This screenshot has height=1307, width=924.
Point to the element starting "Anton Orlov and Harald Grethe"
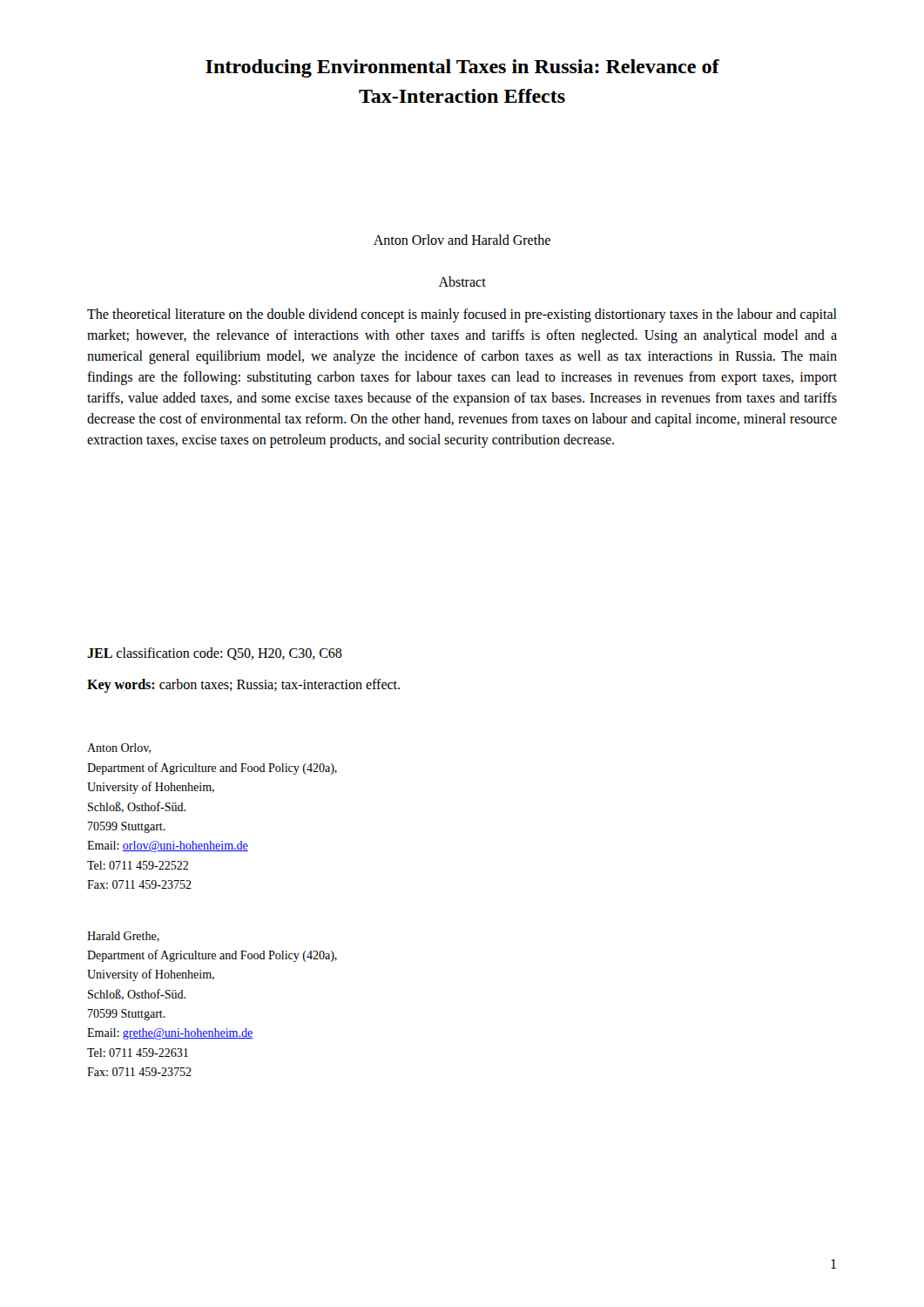(462, 240)
